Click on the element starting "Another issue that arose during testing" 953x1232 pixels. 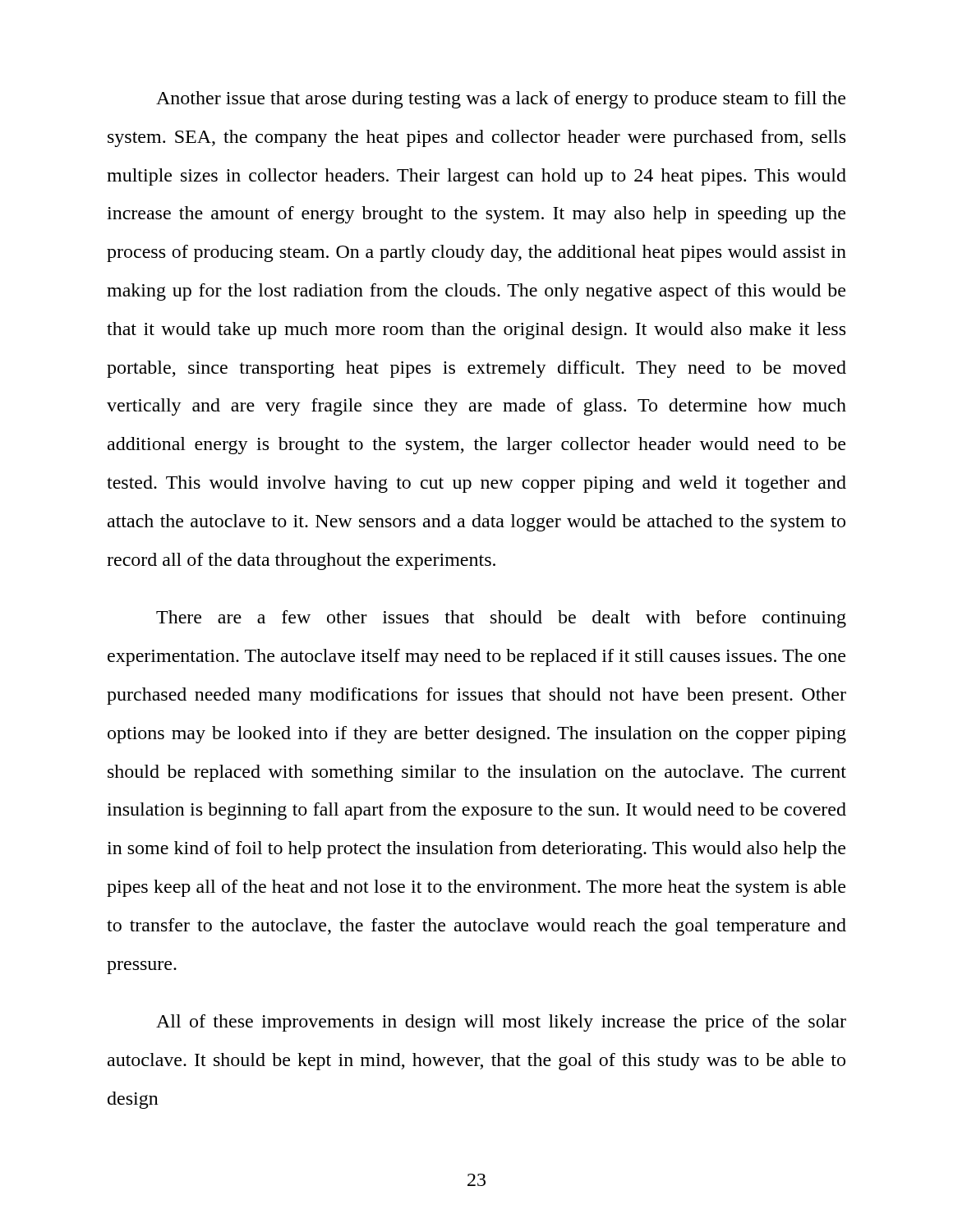(476, 329)
